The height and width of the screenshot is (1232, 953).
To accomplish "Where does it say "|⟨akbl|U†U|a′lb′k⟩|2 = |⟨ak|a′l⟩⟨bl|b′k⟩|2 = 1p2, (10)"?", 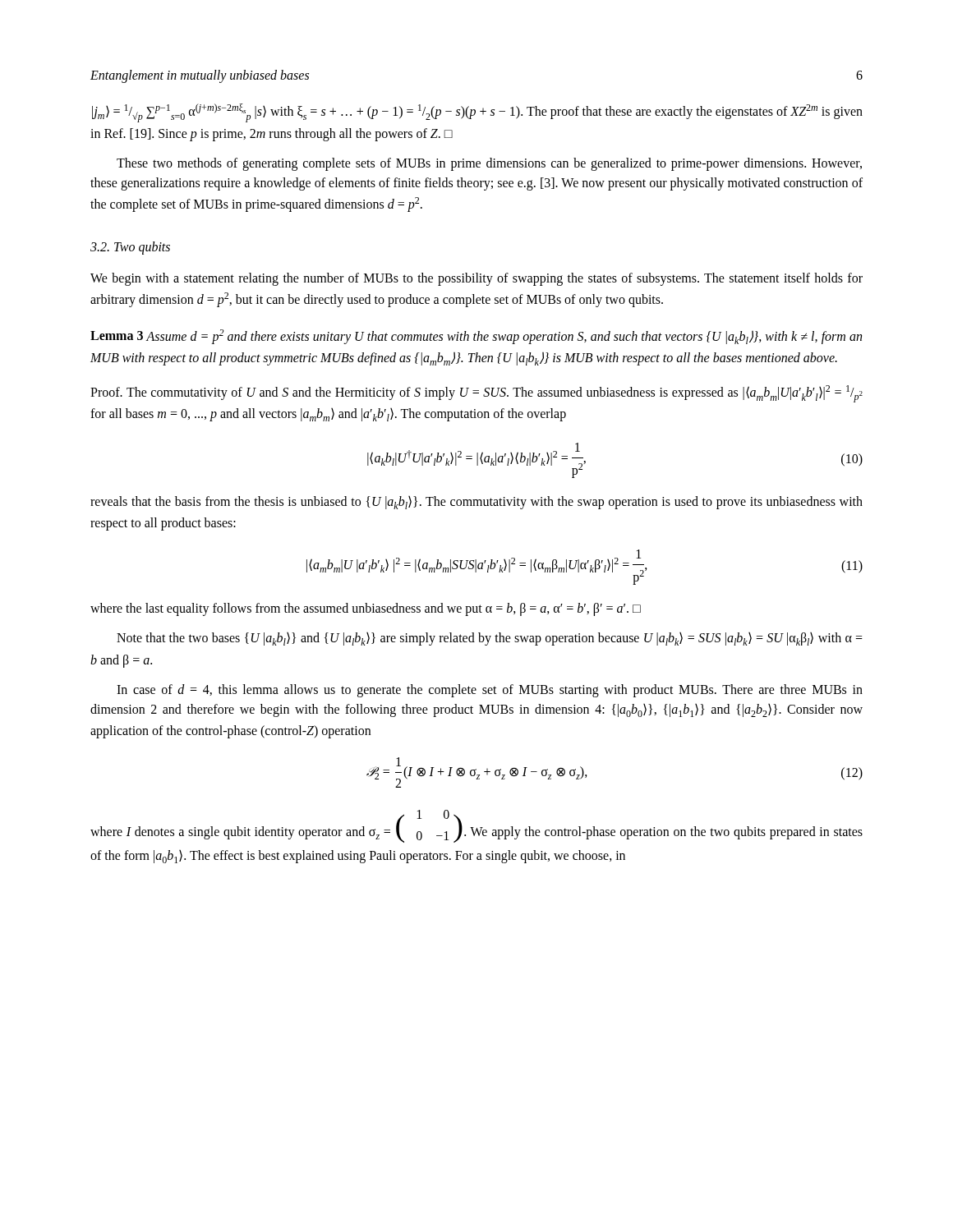I will [x=476, y=459].
